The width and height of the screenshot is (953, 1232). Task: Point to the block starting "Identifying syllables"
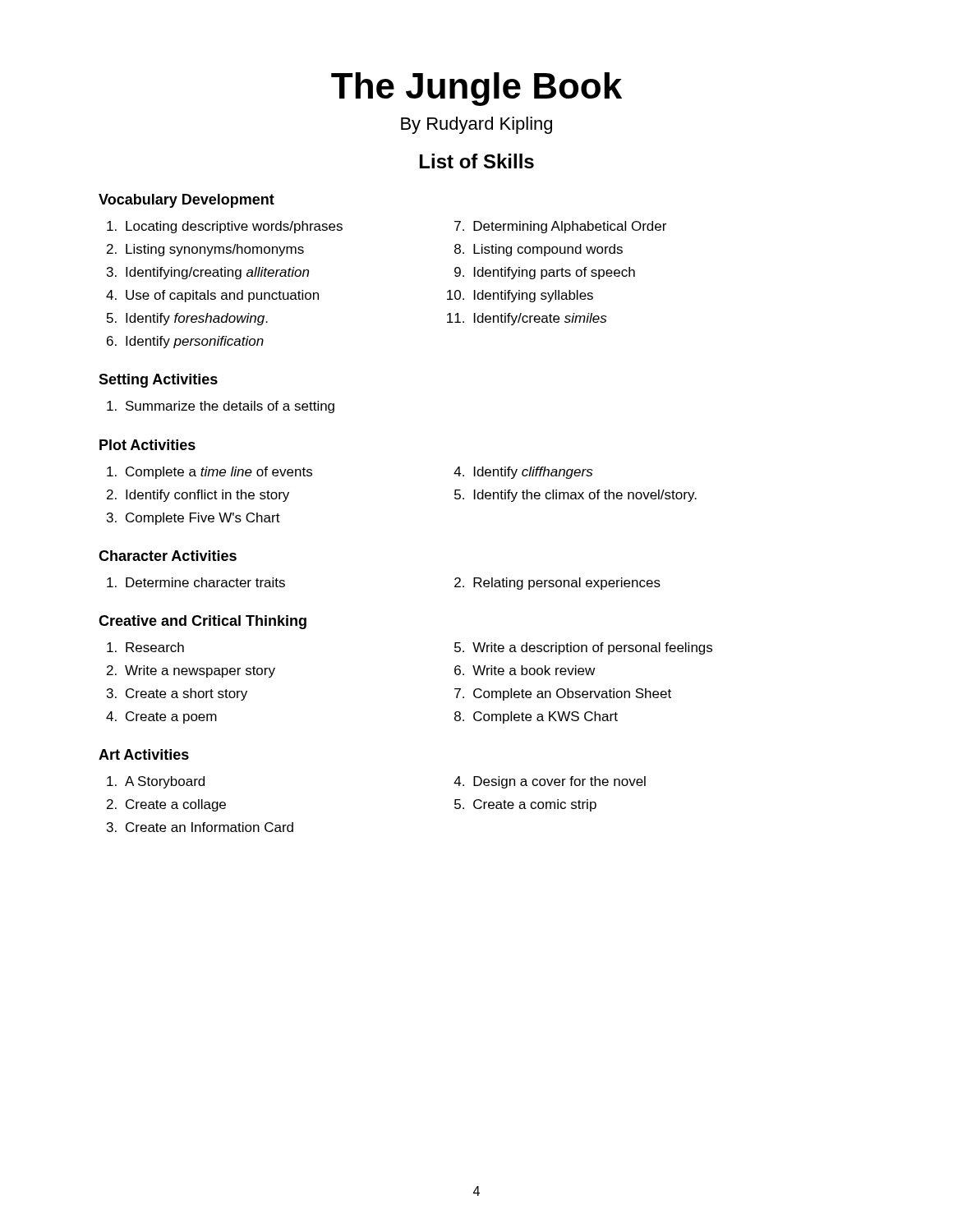pyautogui.click(x=533, y=296)
